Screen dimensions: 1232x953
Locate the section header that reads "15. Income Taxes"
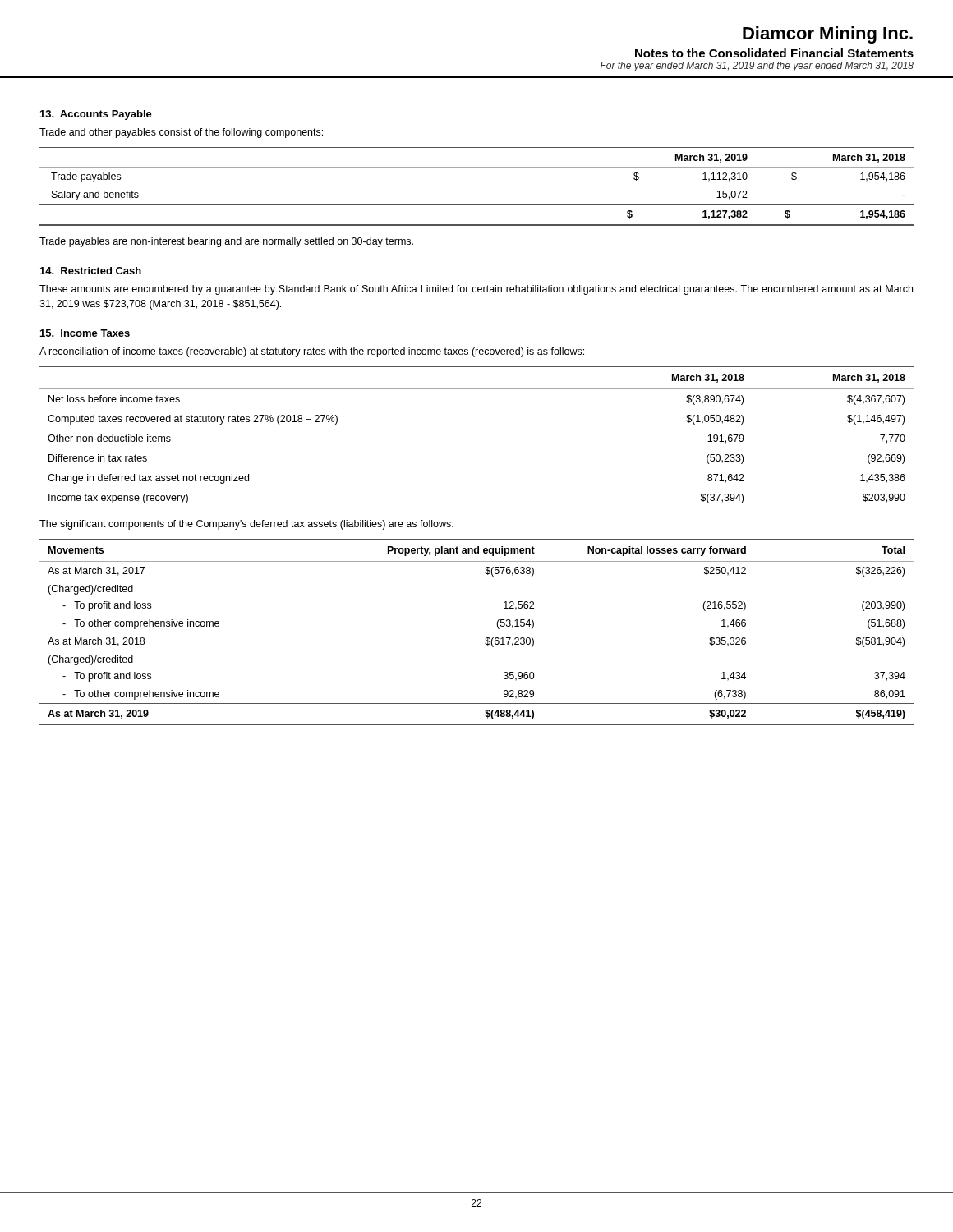click(85, 333)
